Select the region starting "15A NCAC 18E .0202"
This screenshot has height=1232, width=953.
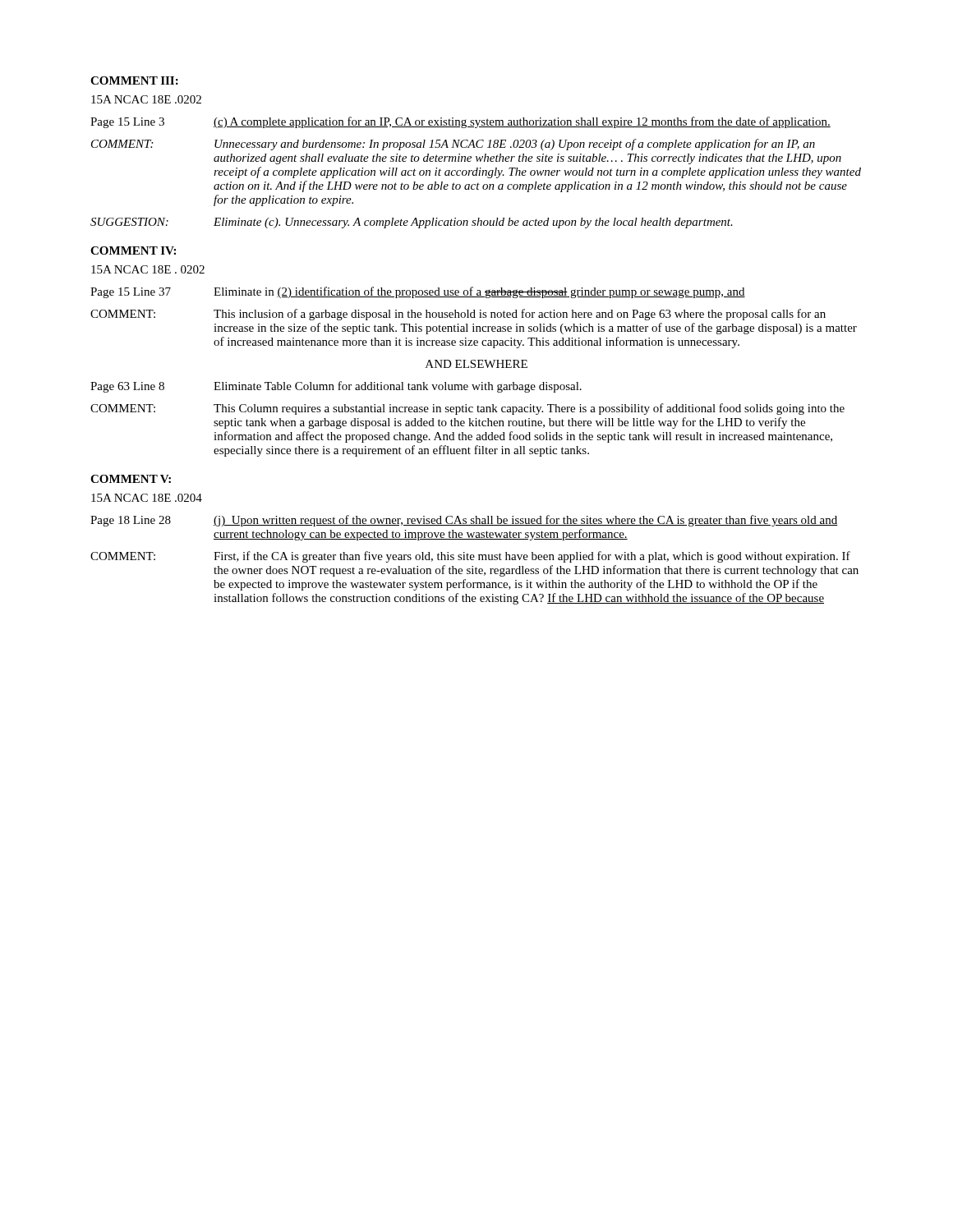coord(146,99)
